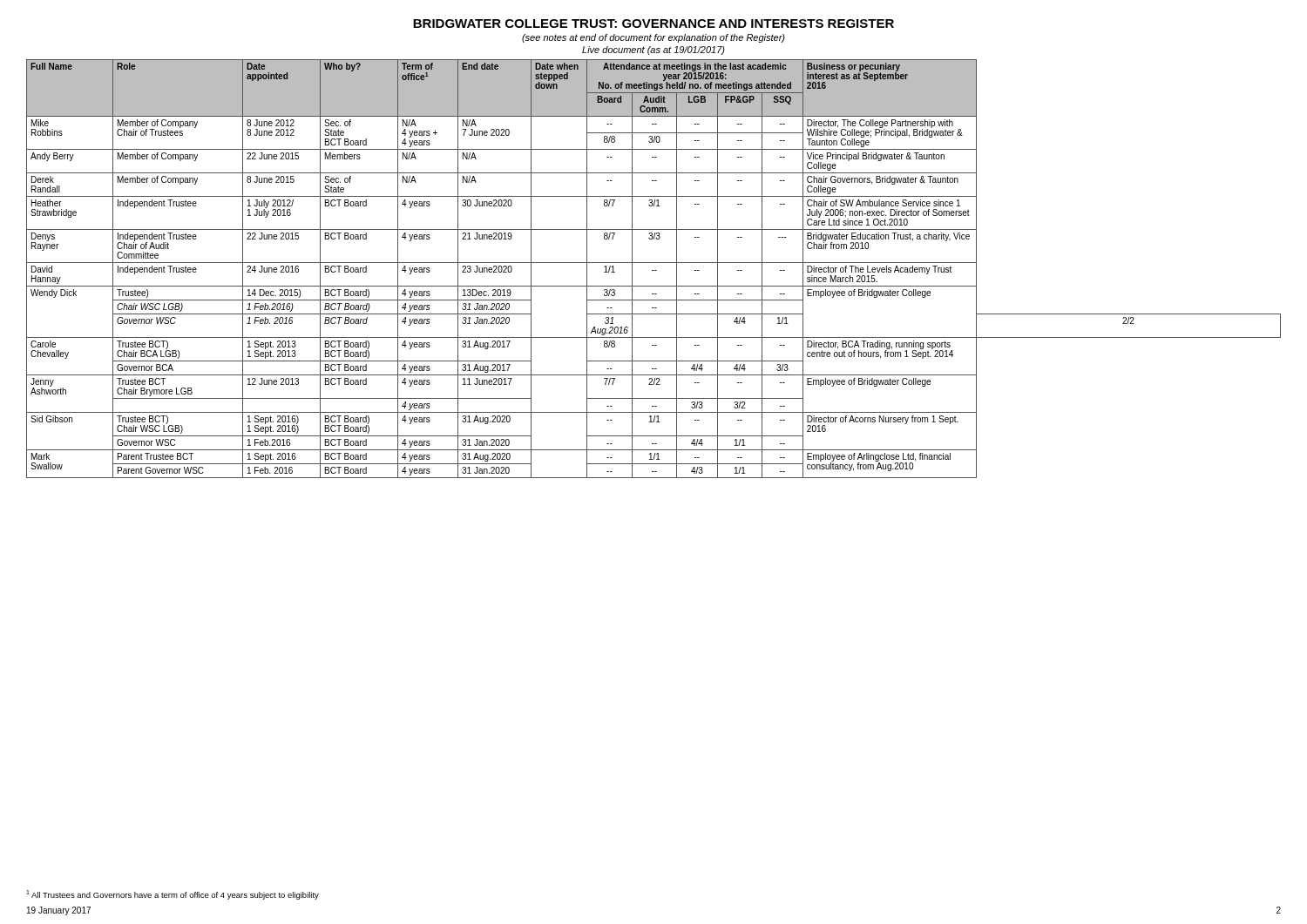Navigate to the passage starting "Live document (as at 19/01/2017)"

tap(654, 50)
